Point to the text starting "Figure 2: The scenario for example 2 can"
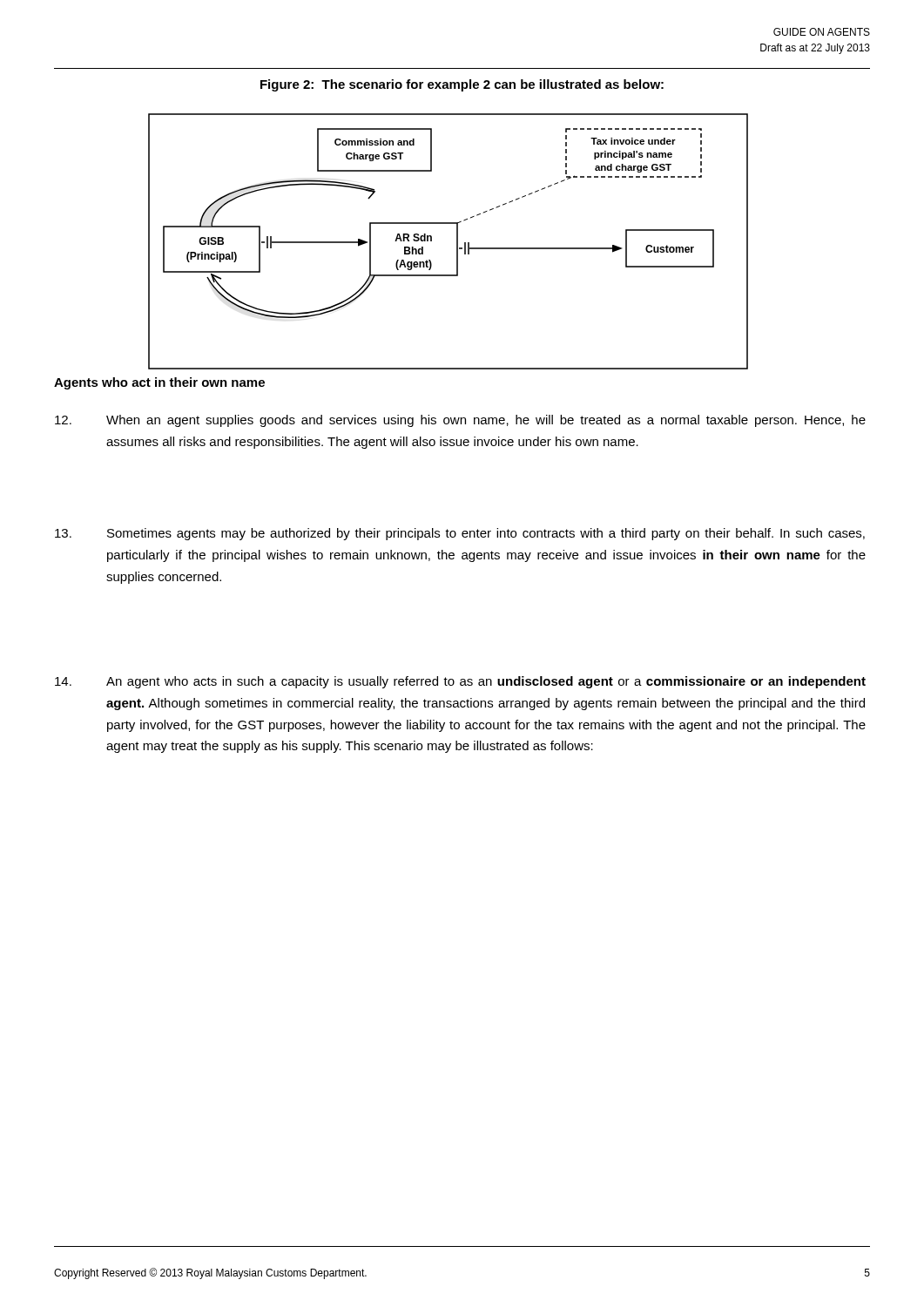 462,84
